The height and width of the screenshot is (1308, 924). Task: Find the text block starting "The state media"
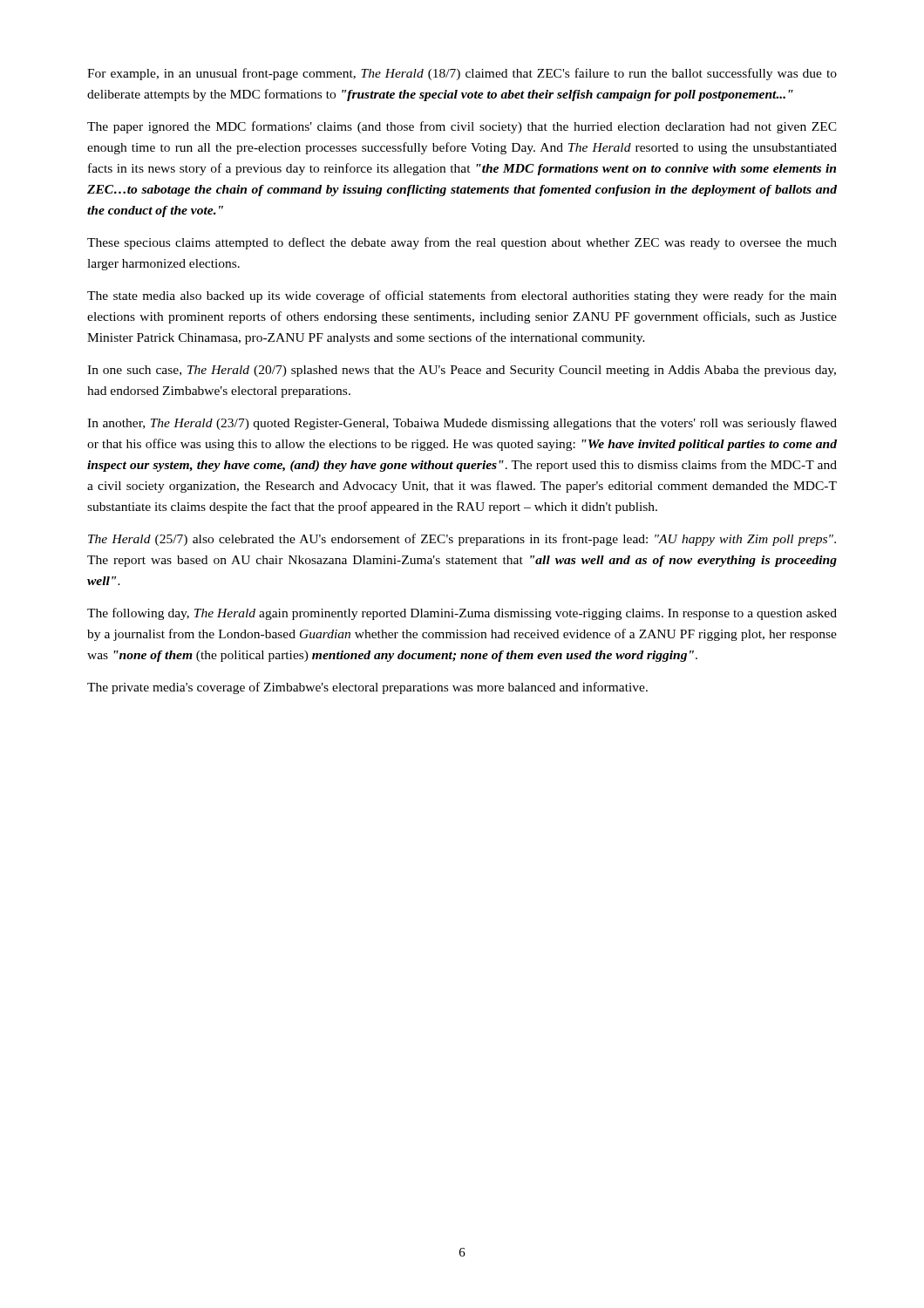[x=462, y=316]
